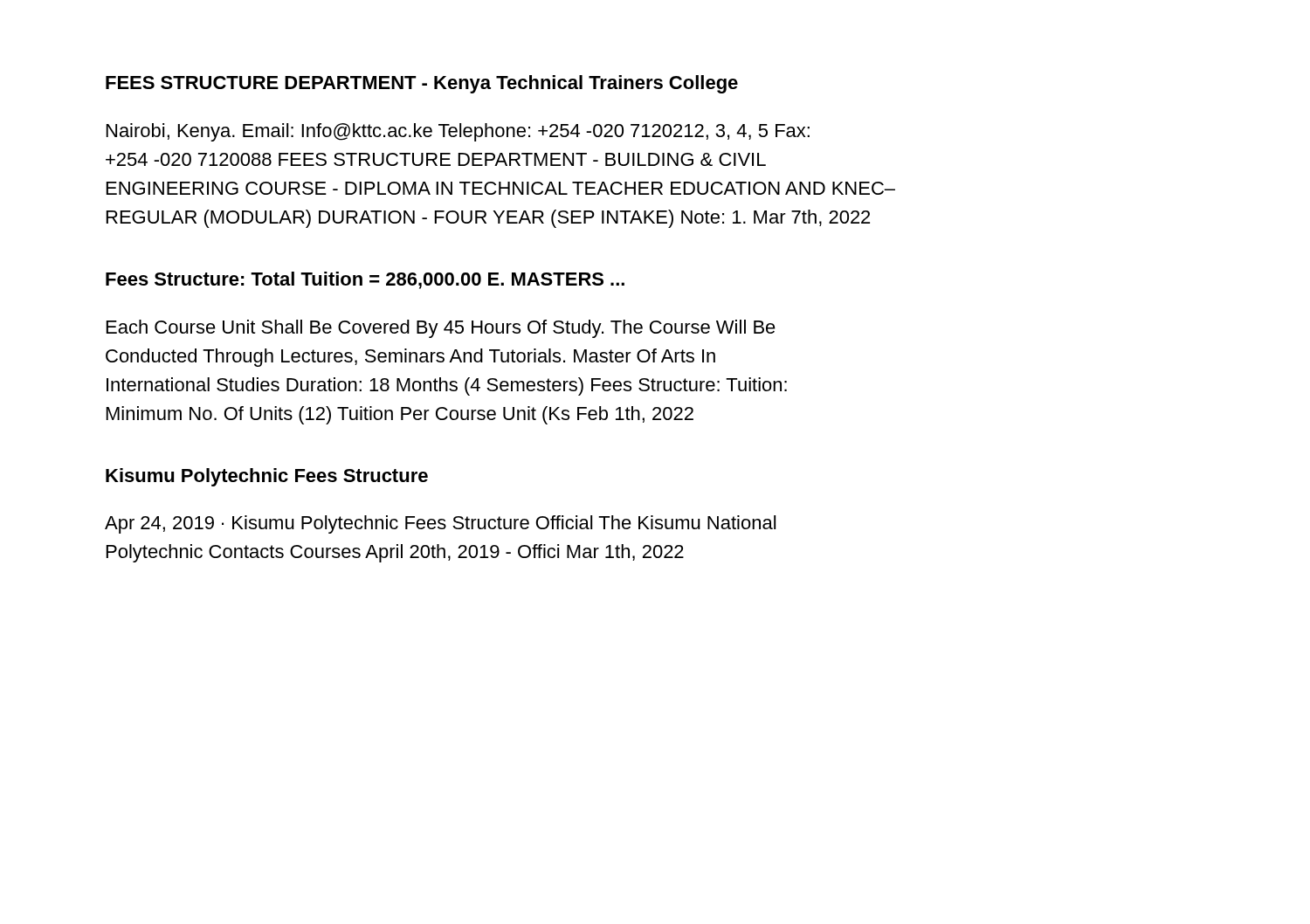Point to the block beginning "Each Course Unit"
The height and width of the screenshot is (924, 1310).
coord(655,370)
